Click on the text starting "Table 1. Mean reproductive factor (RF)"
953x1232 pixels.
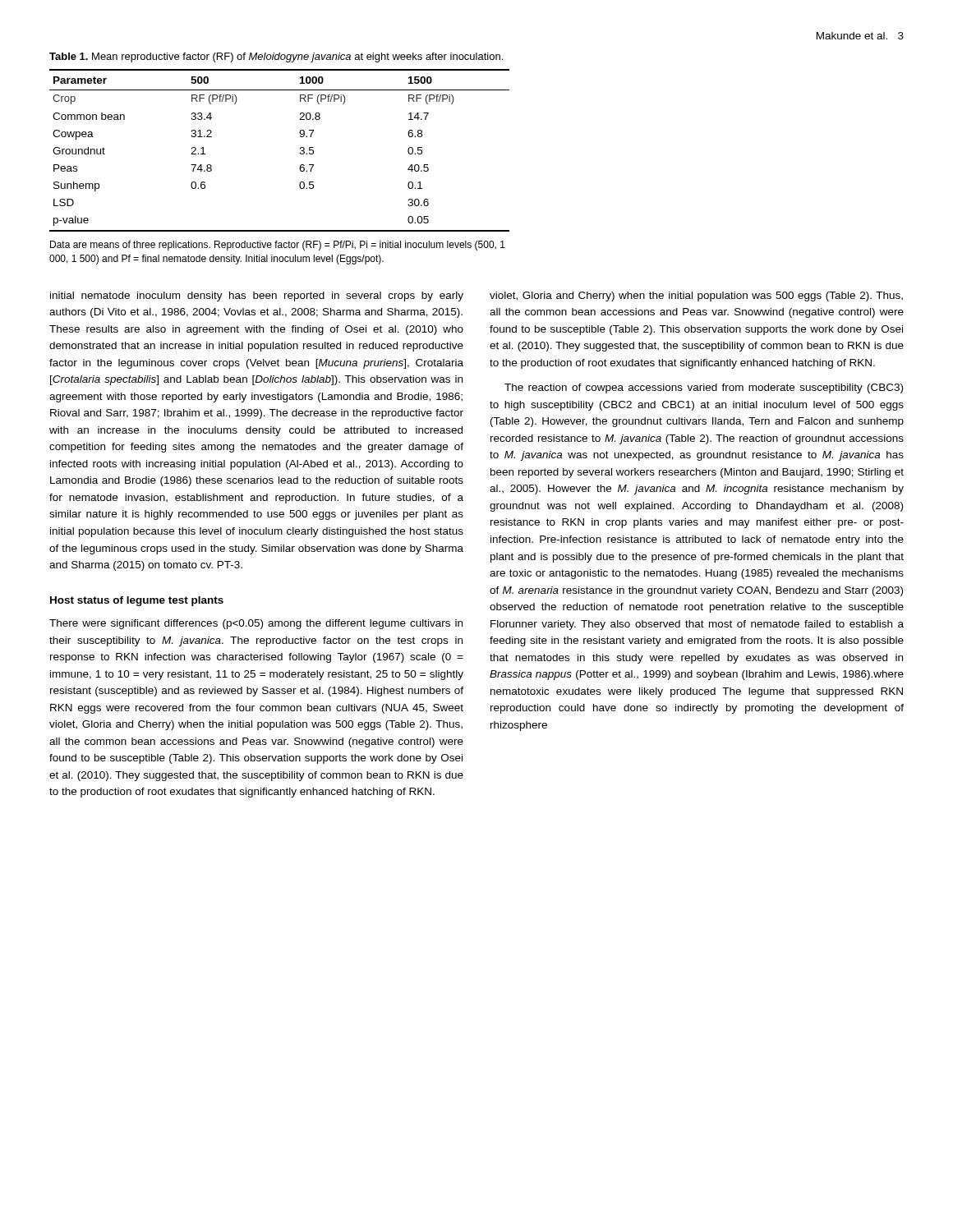[x=277, y=56]
